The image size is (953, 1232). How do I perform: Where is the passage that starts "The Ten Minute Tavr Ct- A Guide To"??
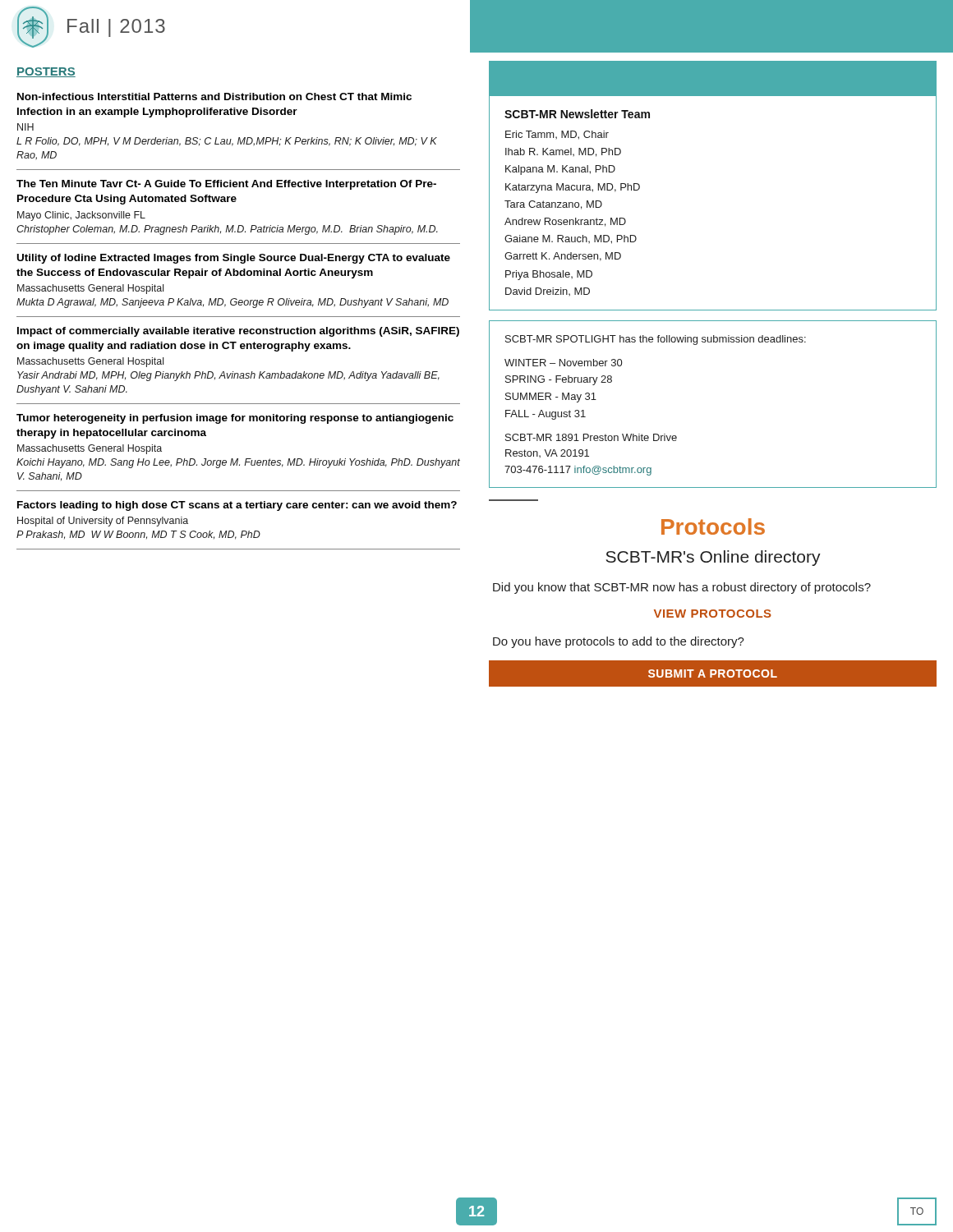click(x=238, y=206)
